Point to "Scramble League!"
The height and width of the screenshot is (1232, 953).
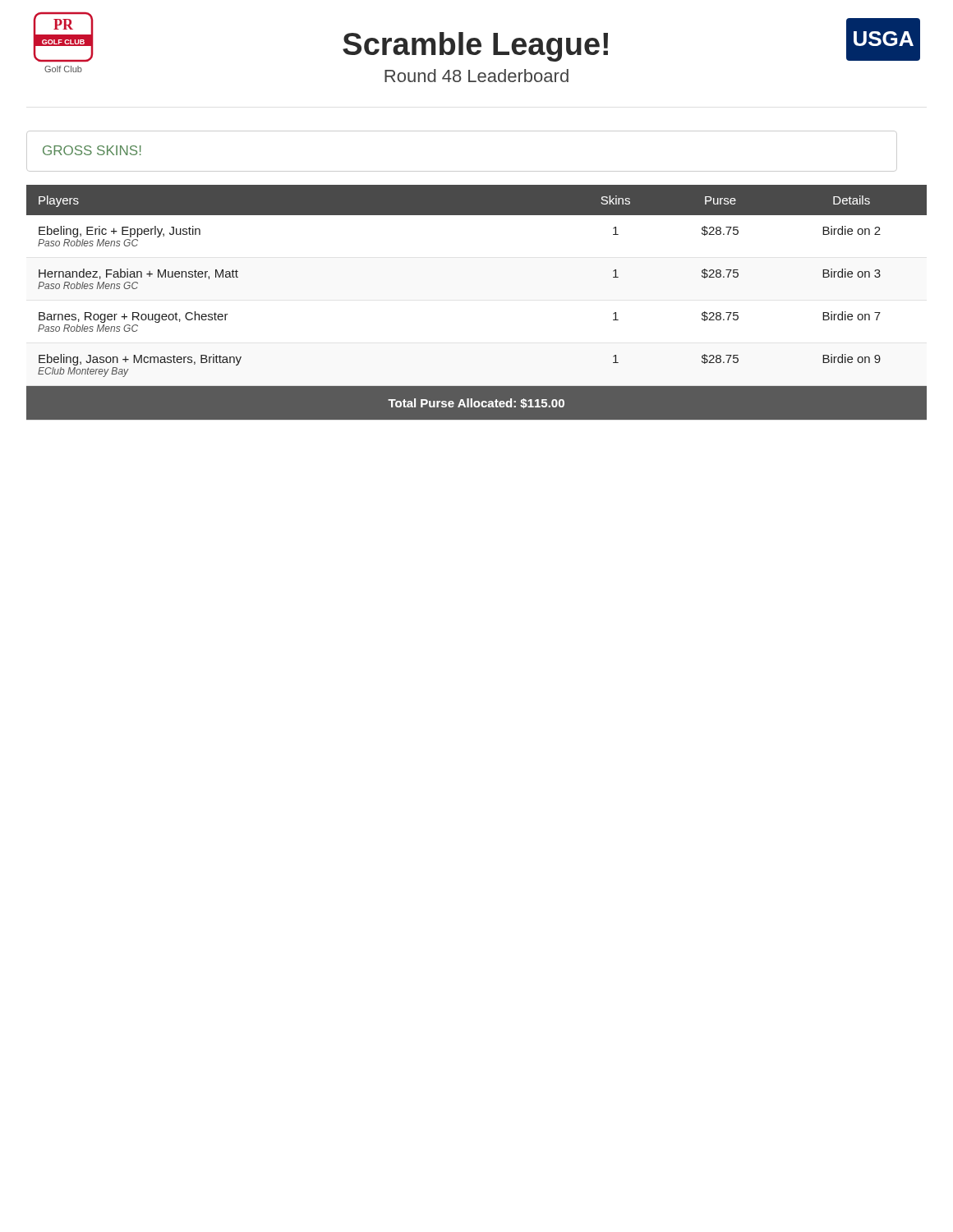[476, 44]
